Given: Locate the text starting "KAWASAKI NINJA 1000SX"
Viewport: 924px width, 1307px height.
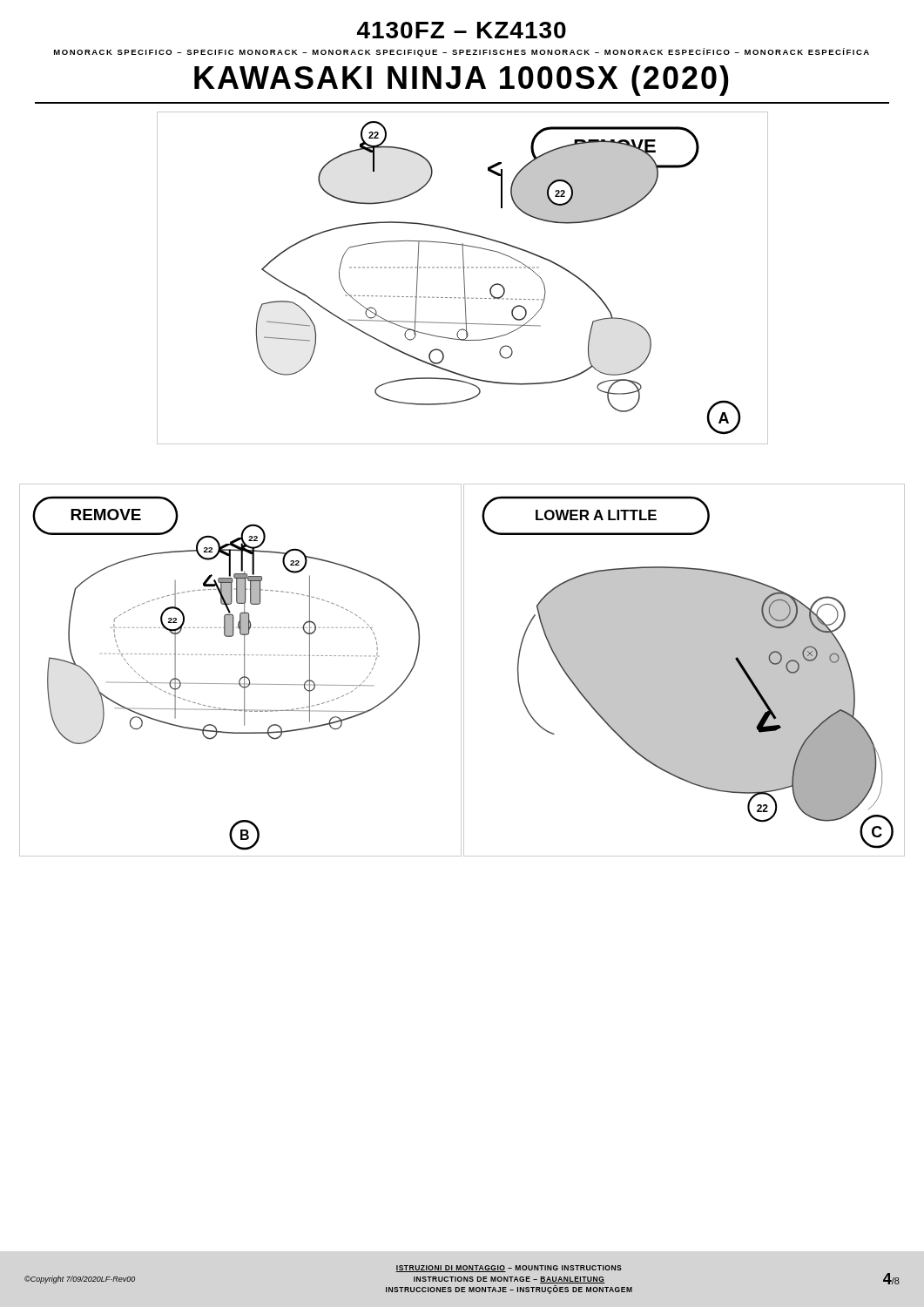Looking at the screenshot, I should click(462, 78).
